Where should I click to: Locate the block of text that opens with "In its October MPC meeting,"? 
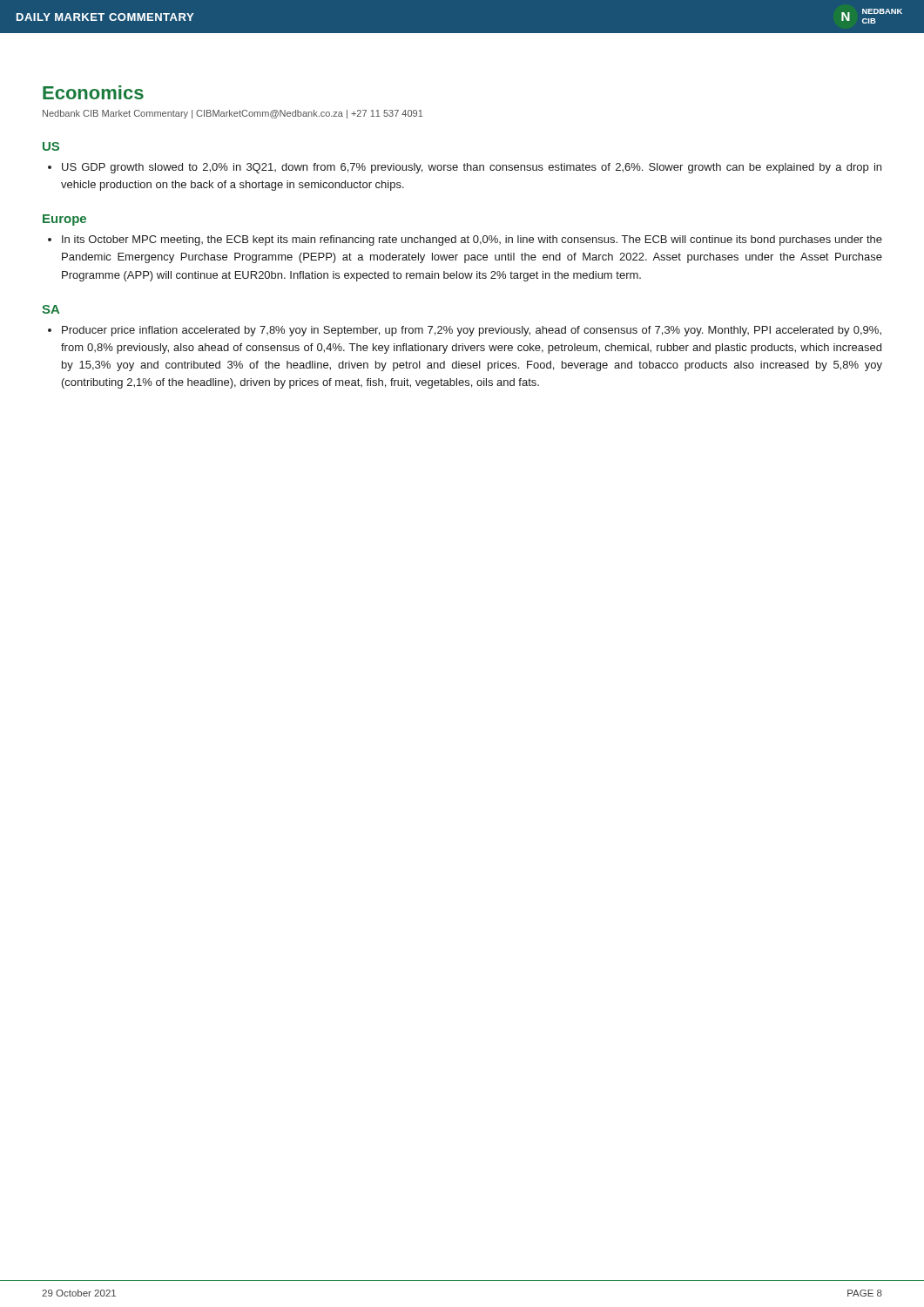[472, 257]
